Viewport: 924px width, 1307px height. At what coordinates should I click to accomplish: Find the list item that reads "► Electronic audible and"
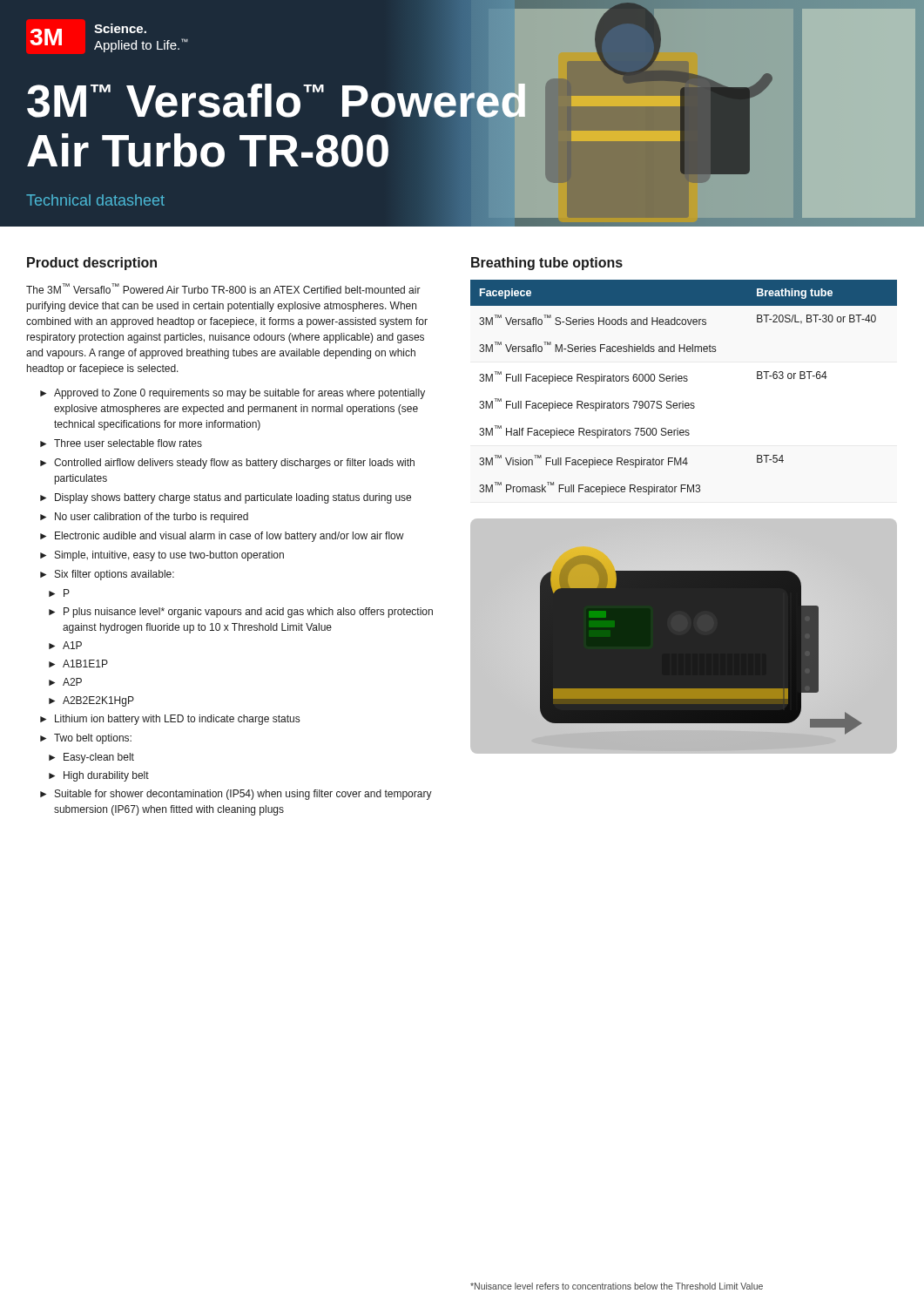[221, 536]
